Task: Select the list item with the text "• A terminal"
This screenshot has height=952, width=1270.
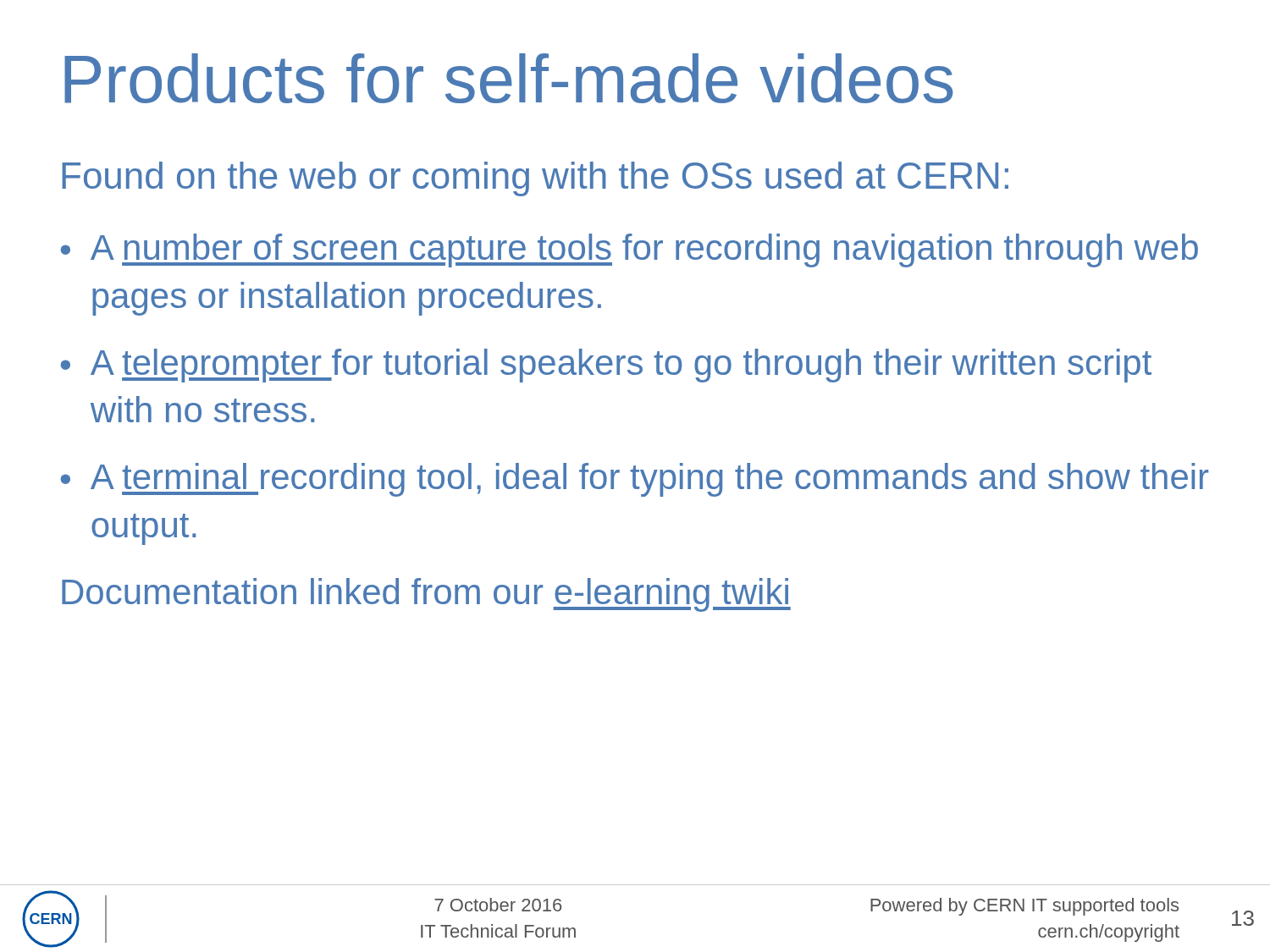Action: tap(635, 502)
